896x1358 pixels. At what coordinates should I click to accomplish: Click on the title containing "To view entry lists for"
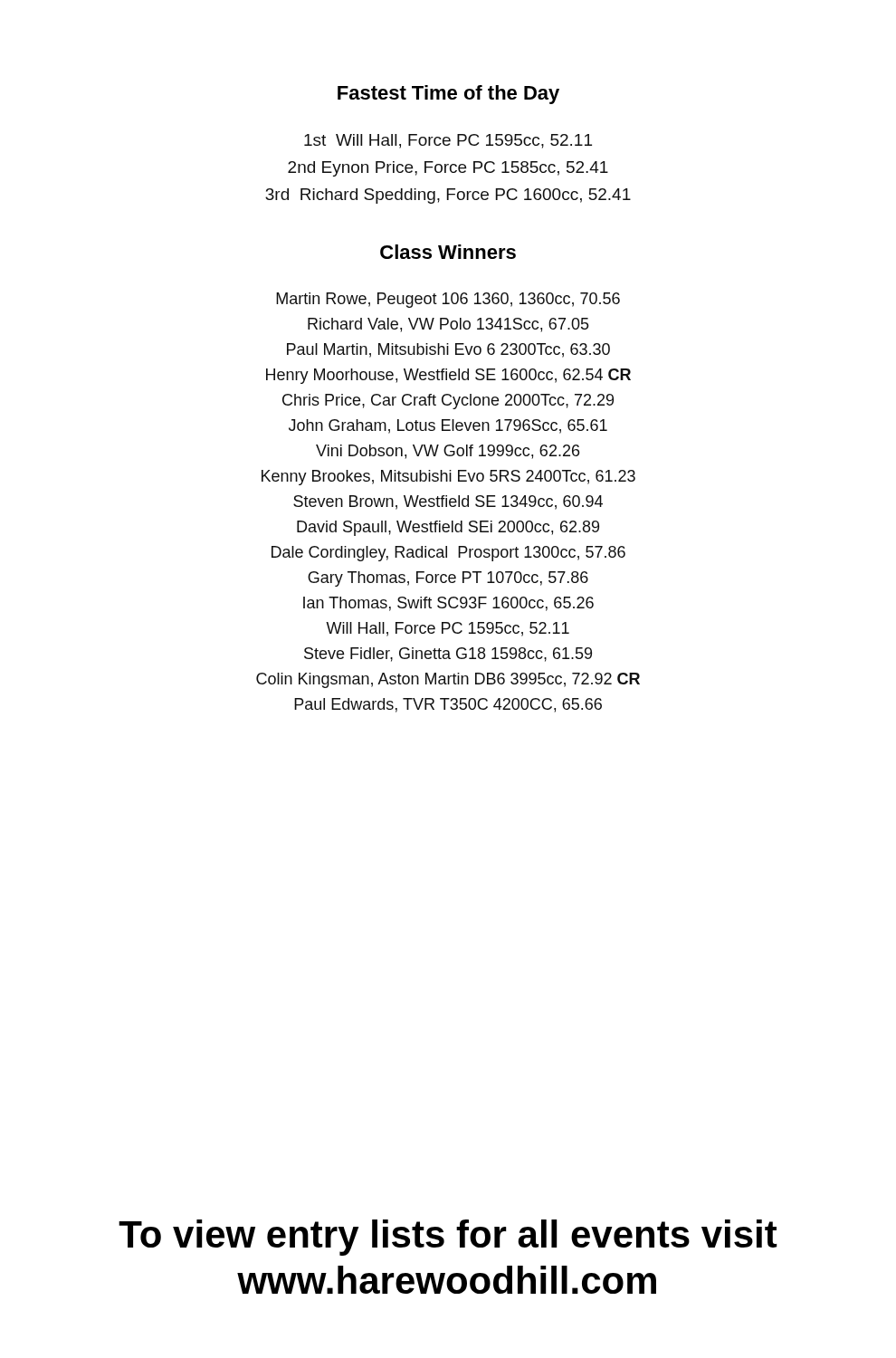click(448, 1257)
